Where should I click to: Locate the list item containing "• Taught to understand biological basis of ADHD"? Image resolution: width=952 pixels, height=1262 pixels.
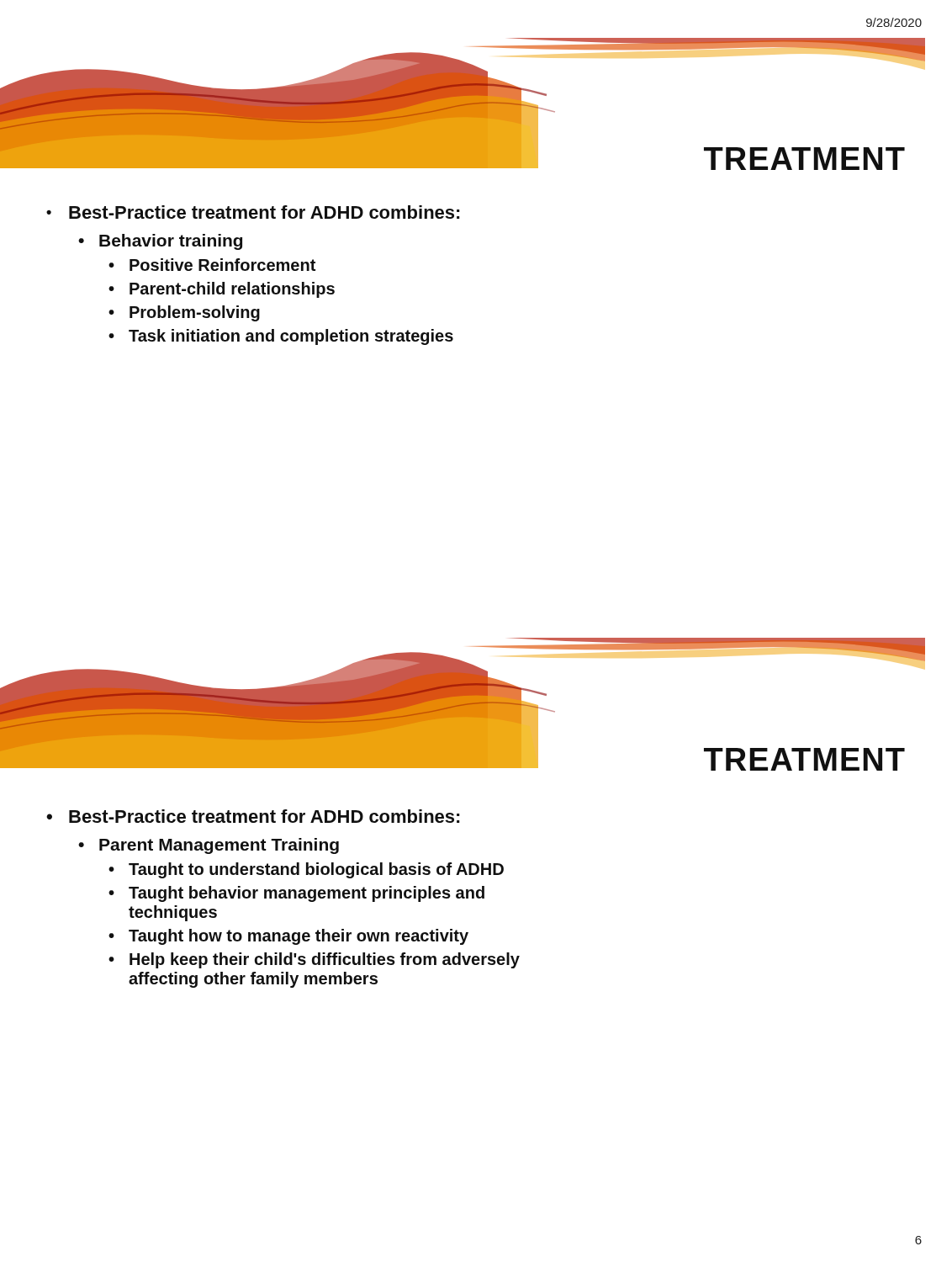306,870
